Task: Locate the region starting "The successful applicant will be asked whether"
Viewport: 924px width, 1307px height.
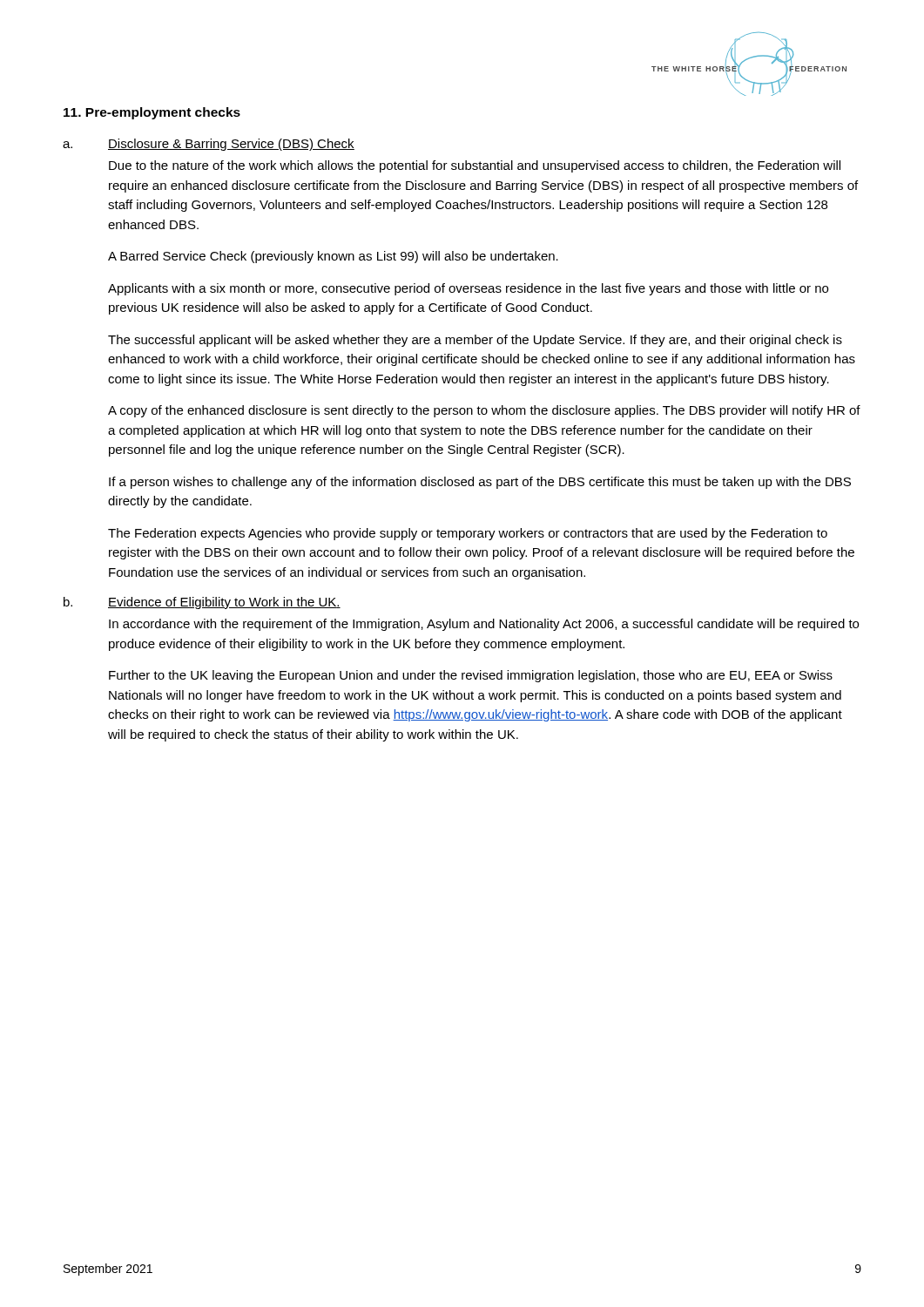Action: coord(485,359)
